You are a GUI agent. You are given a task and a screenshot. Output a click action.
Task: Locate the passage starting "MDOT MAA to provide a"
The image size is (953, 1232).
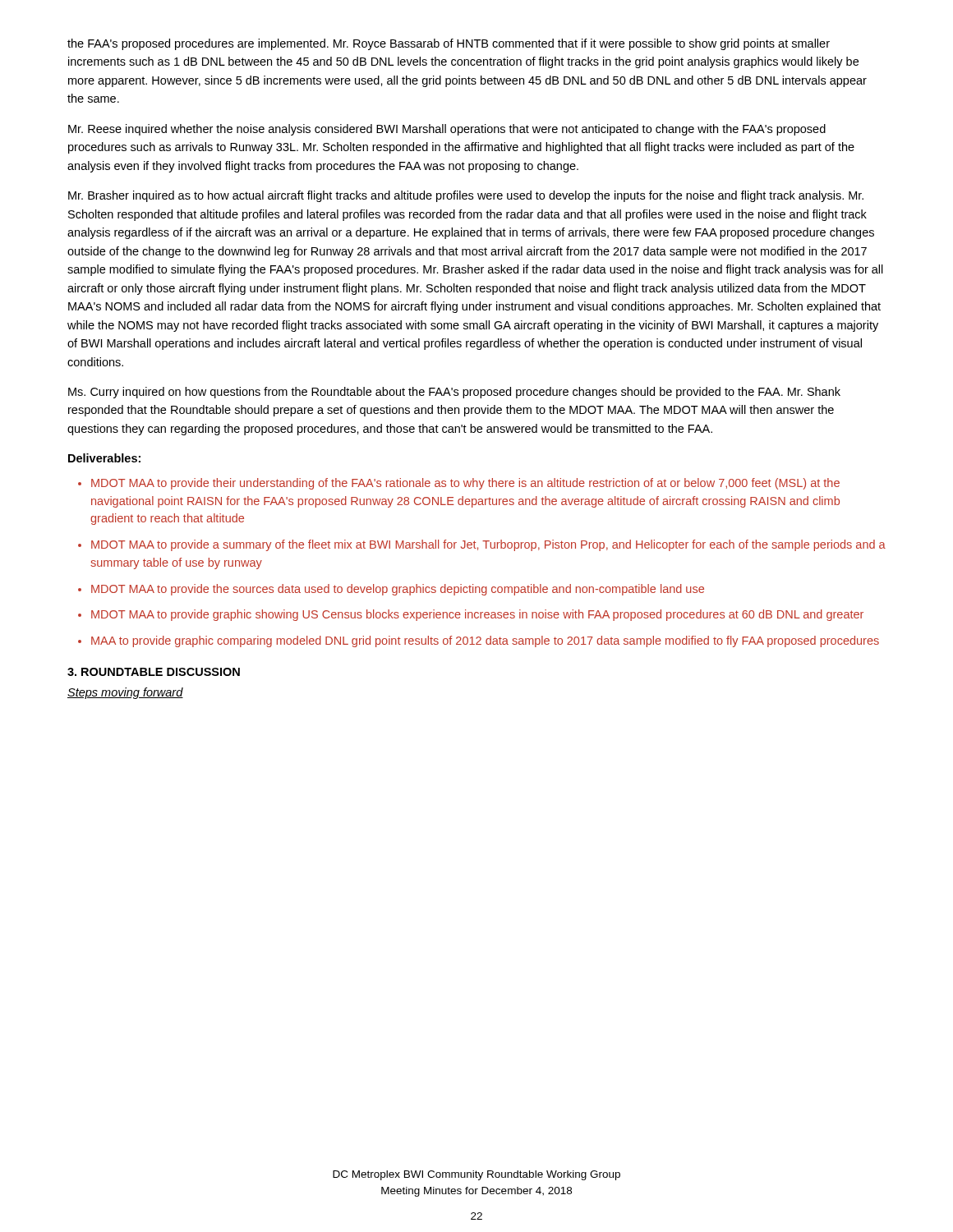pyautogui.click(x=488, y=554)
